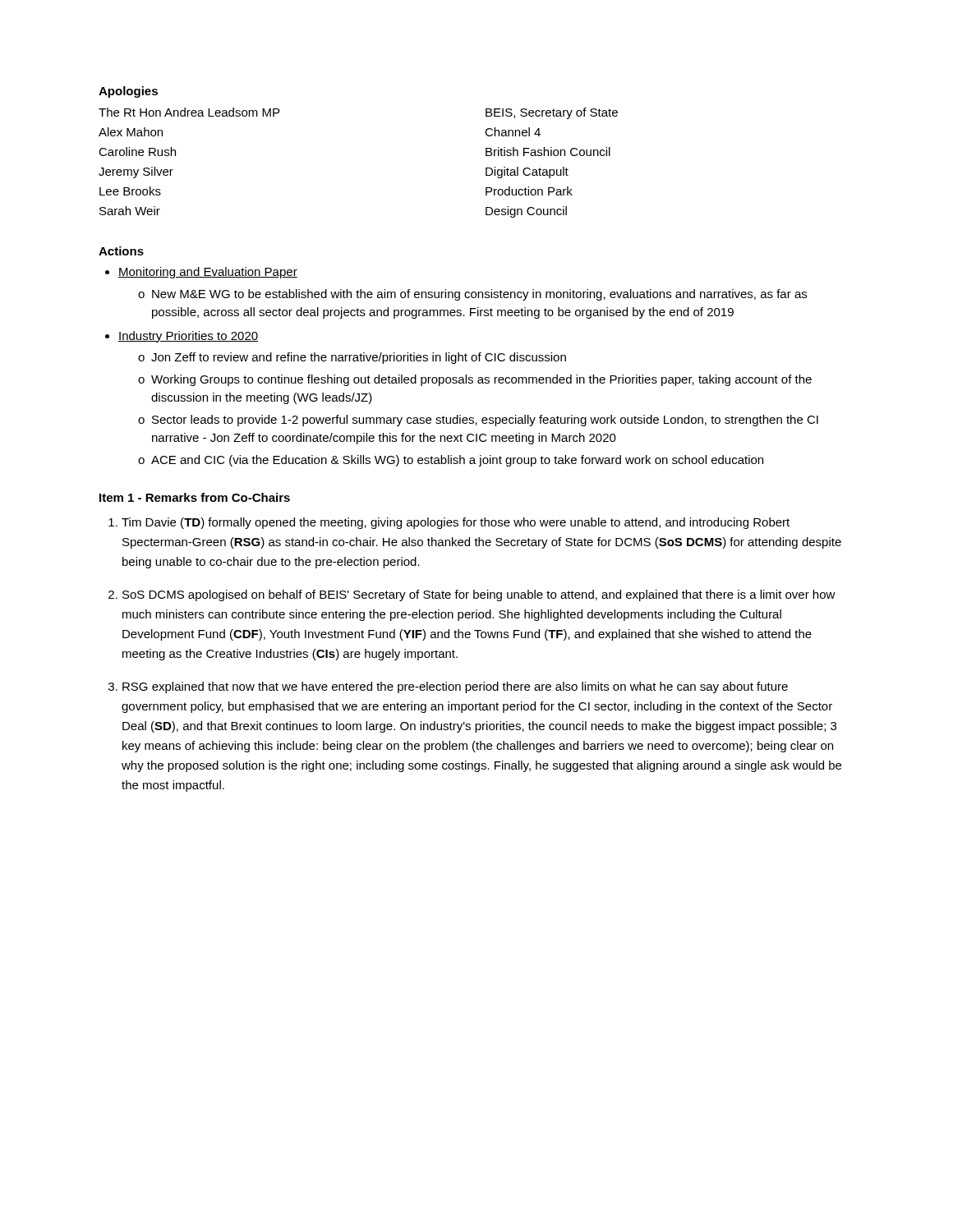Navigate to the region starting "New M&E WG to be established with"
This screenshot has height=1232, width=953.
pyautogui.click(x=479, y=302)
